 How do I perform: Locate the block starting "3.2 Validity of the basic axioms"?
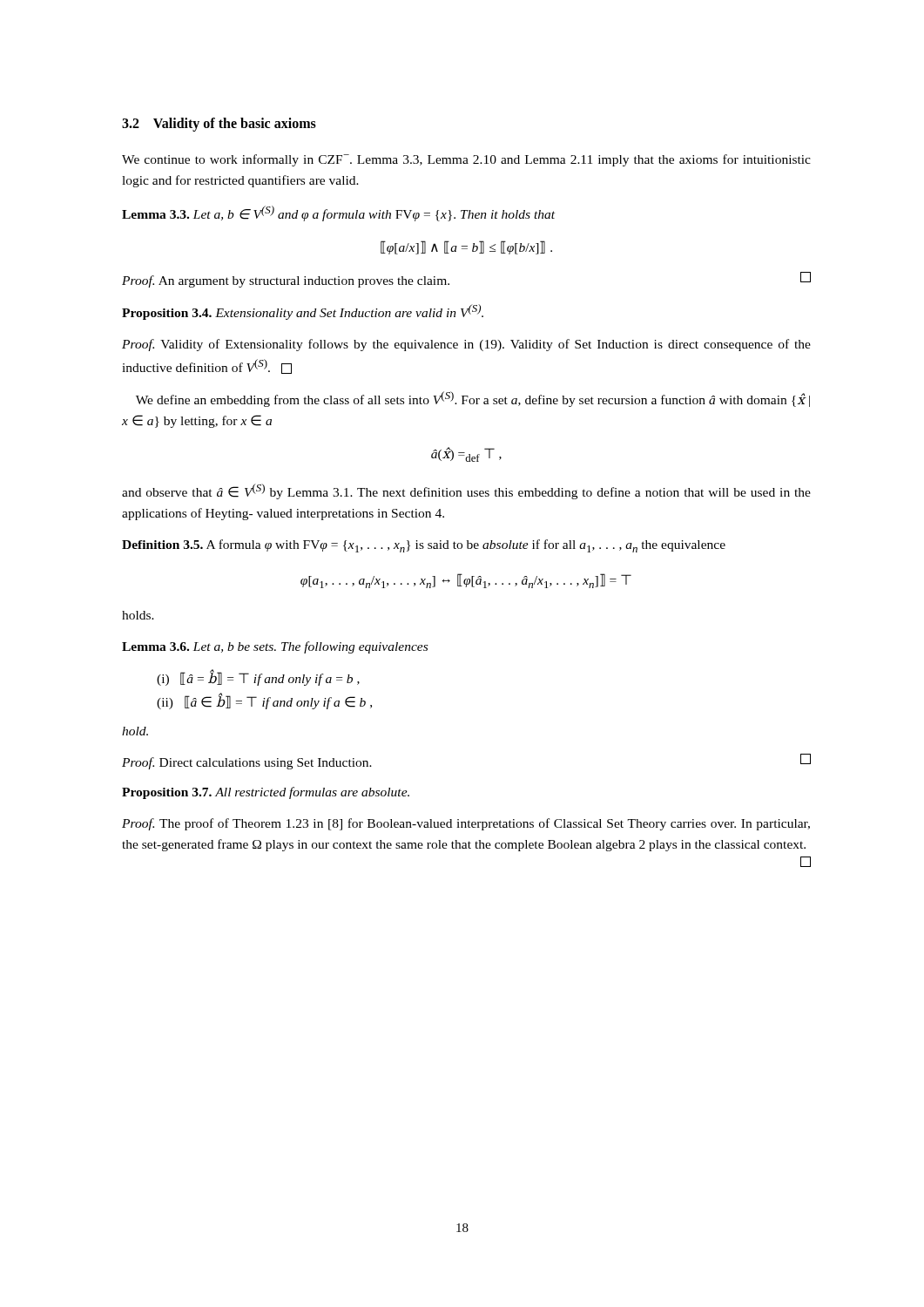219,123
